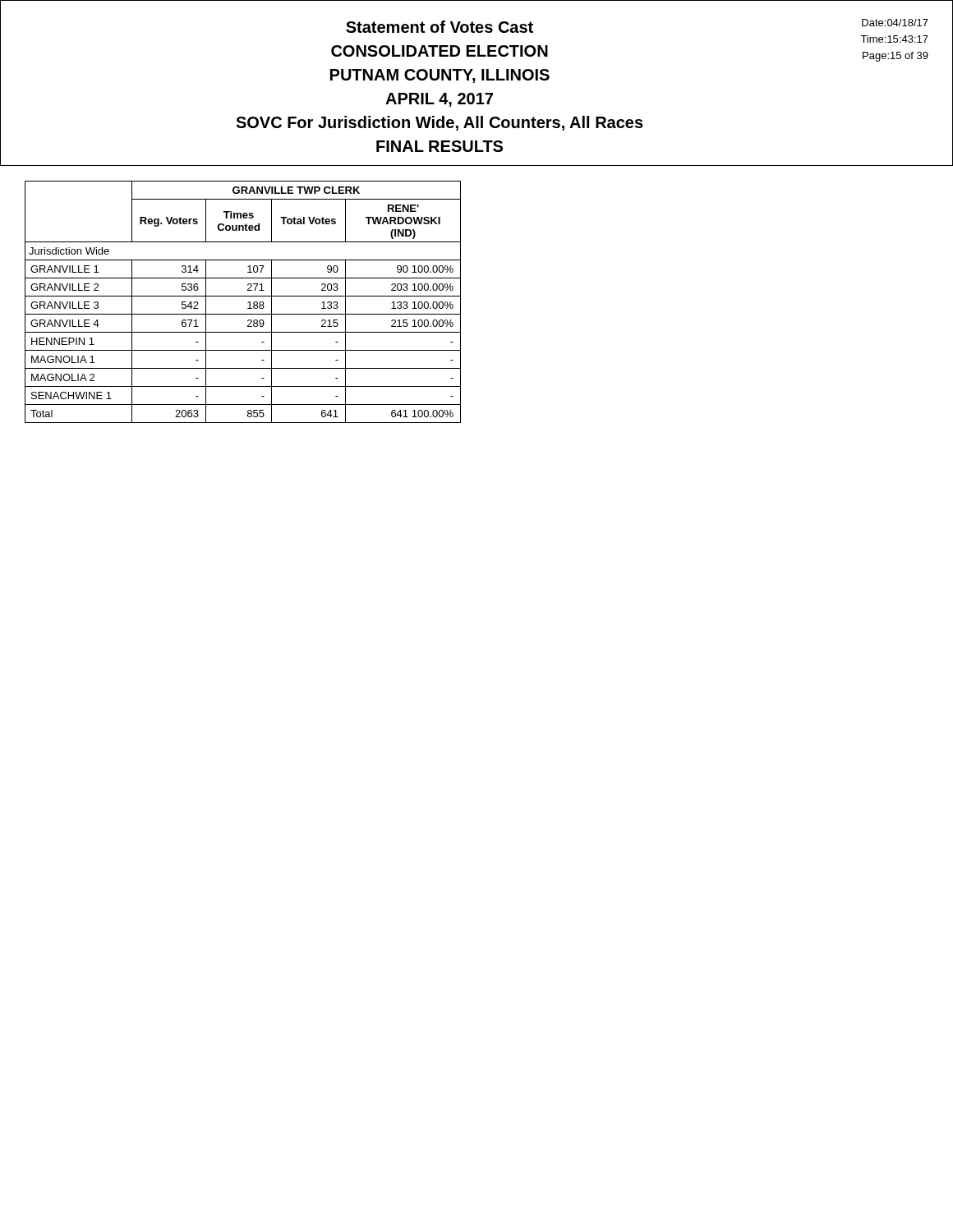The width and height of the screenshot is (953, 1232).
Task: Find the table that mentions "SENACHWINE 1"
Action: click(476, 302)
